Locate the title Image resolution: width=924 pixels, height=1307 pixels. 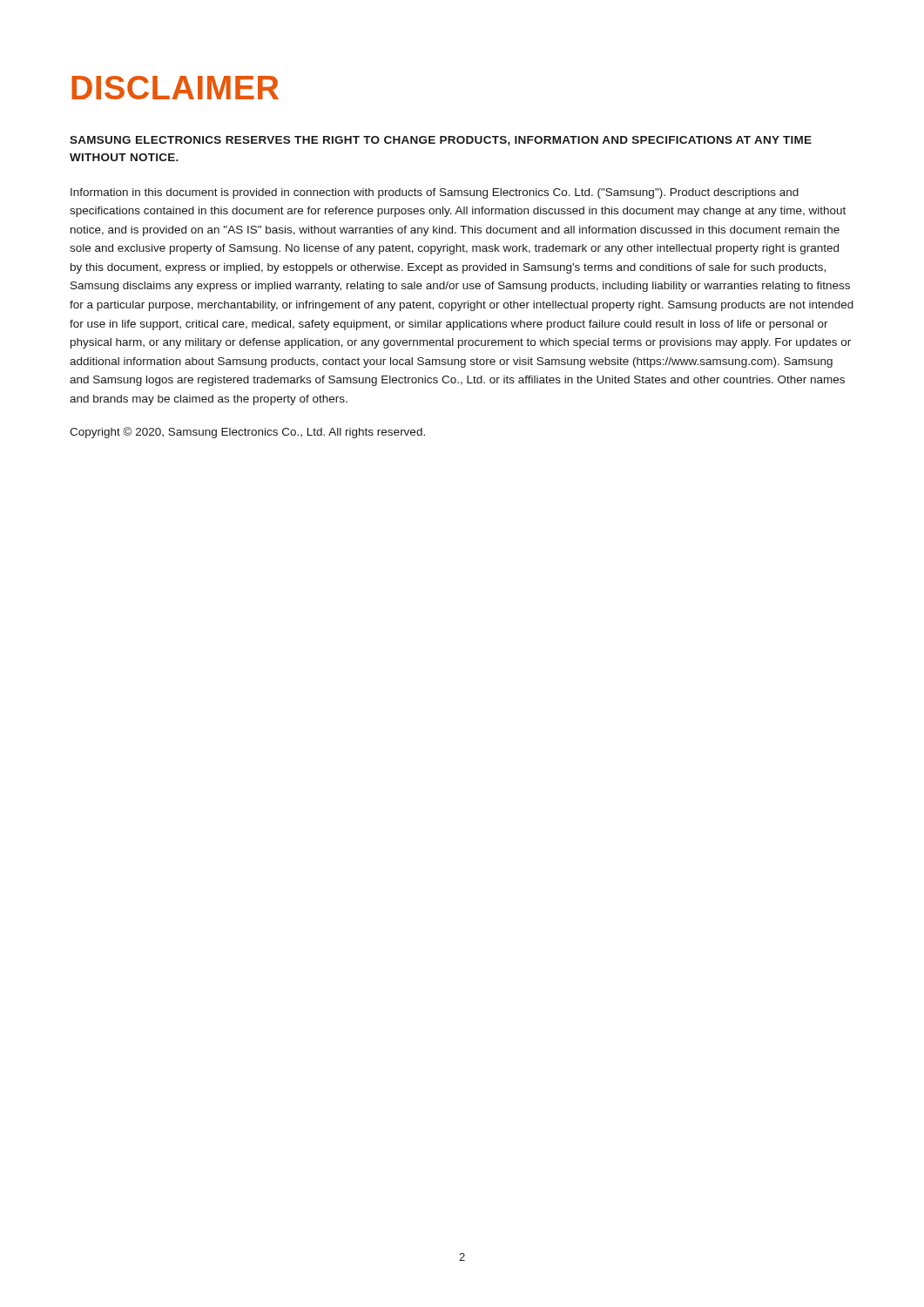pyautogui.click(x=462, y=88)
